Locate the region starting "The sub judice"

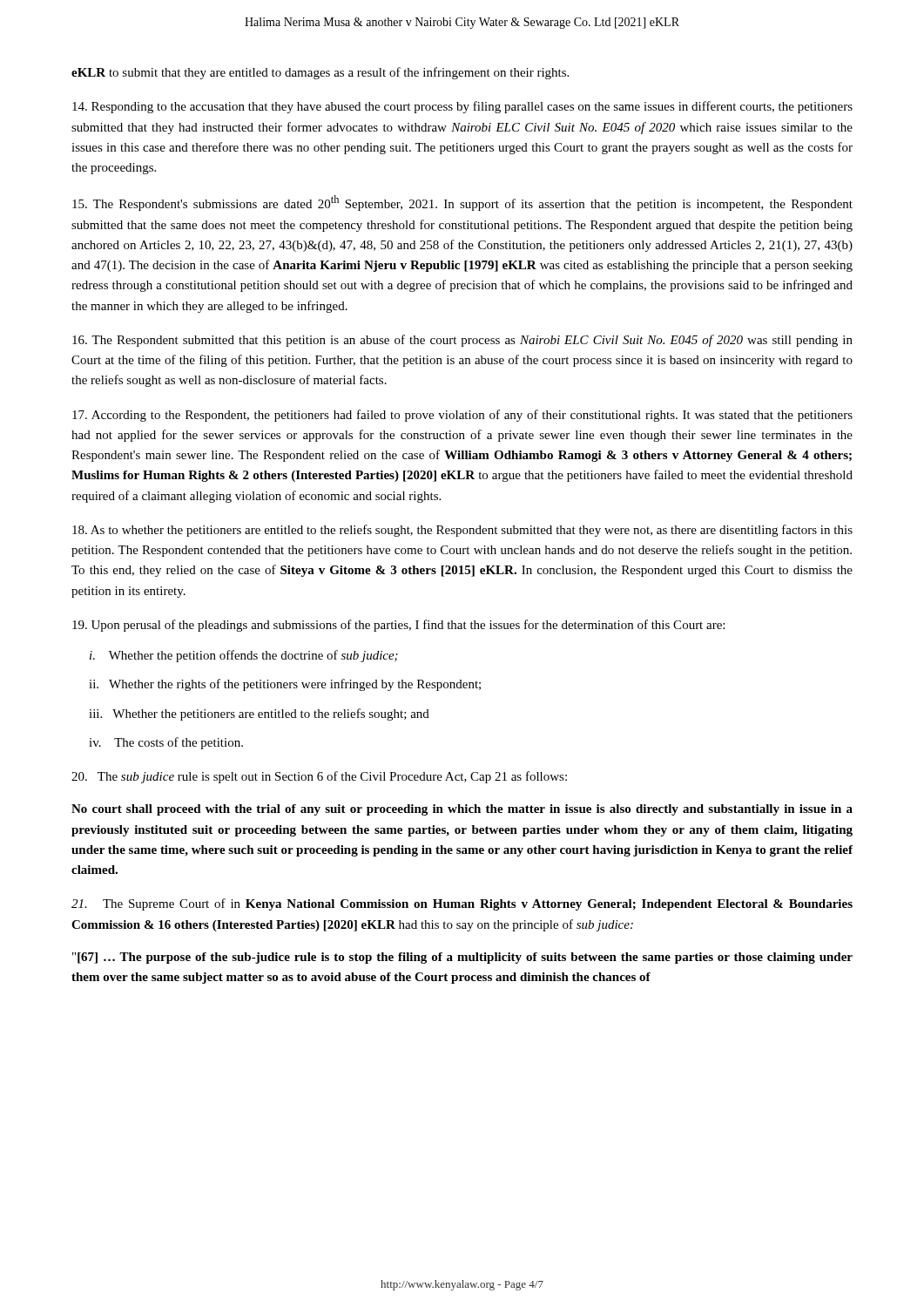point(320,776)
